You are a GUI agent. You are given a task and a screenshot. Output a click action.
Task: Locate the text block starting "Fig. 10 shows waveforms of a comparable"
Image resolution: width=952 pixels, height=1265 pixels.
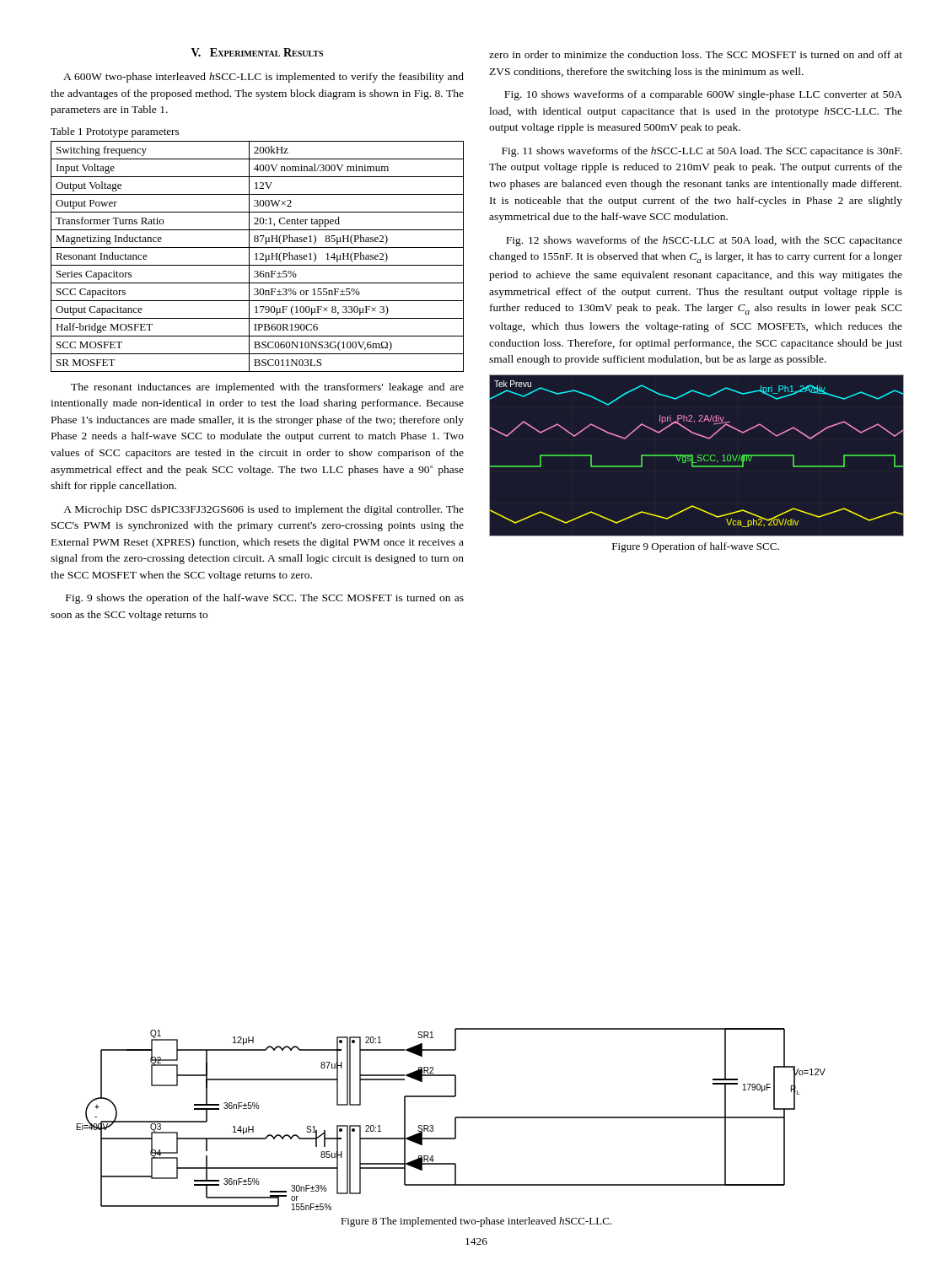(x=696, y=111)
